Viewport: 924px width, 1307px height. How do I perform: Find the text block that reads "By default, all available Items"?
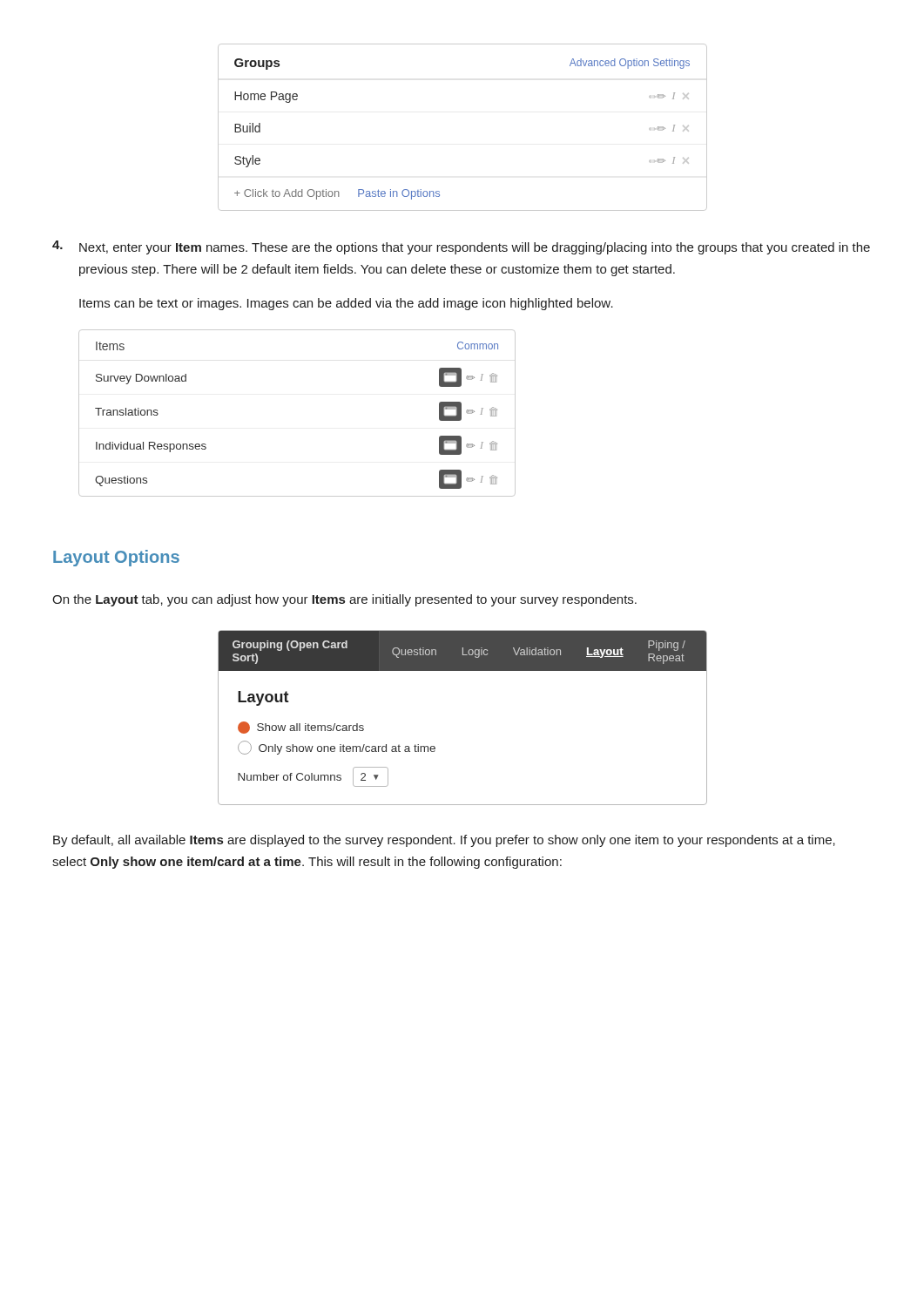click(462, 851)
